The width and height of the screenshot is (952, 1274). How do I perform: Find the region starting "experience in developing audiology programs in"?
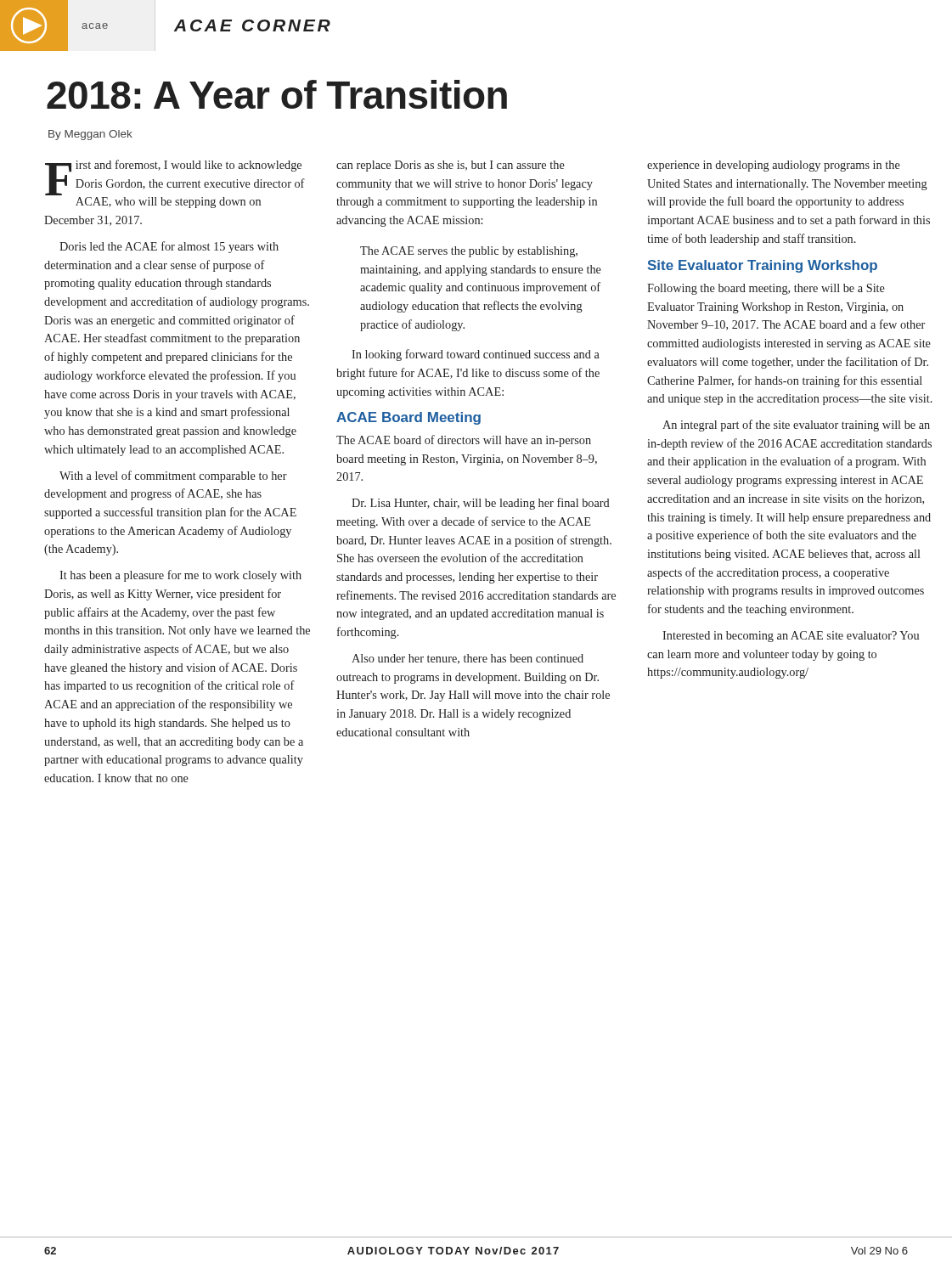pos(791,202)
